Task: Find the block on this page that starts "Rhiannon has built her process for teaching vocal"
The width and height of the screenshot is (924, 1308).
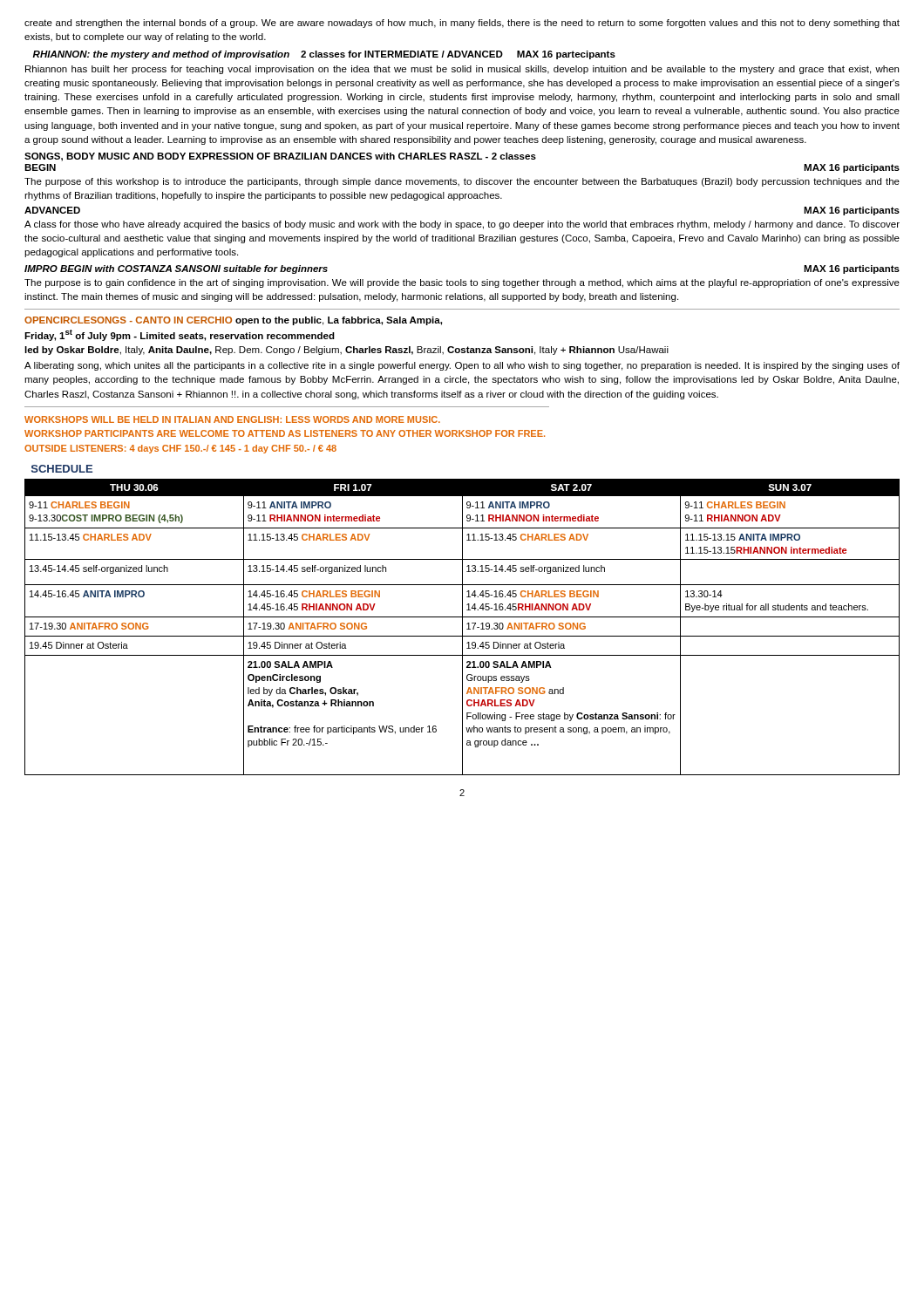Action: (462, 104)
